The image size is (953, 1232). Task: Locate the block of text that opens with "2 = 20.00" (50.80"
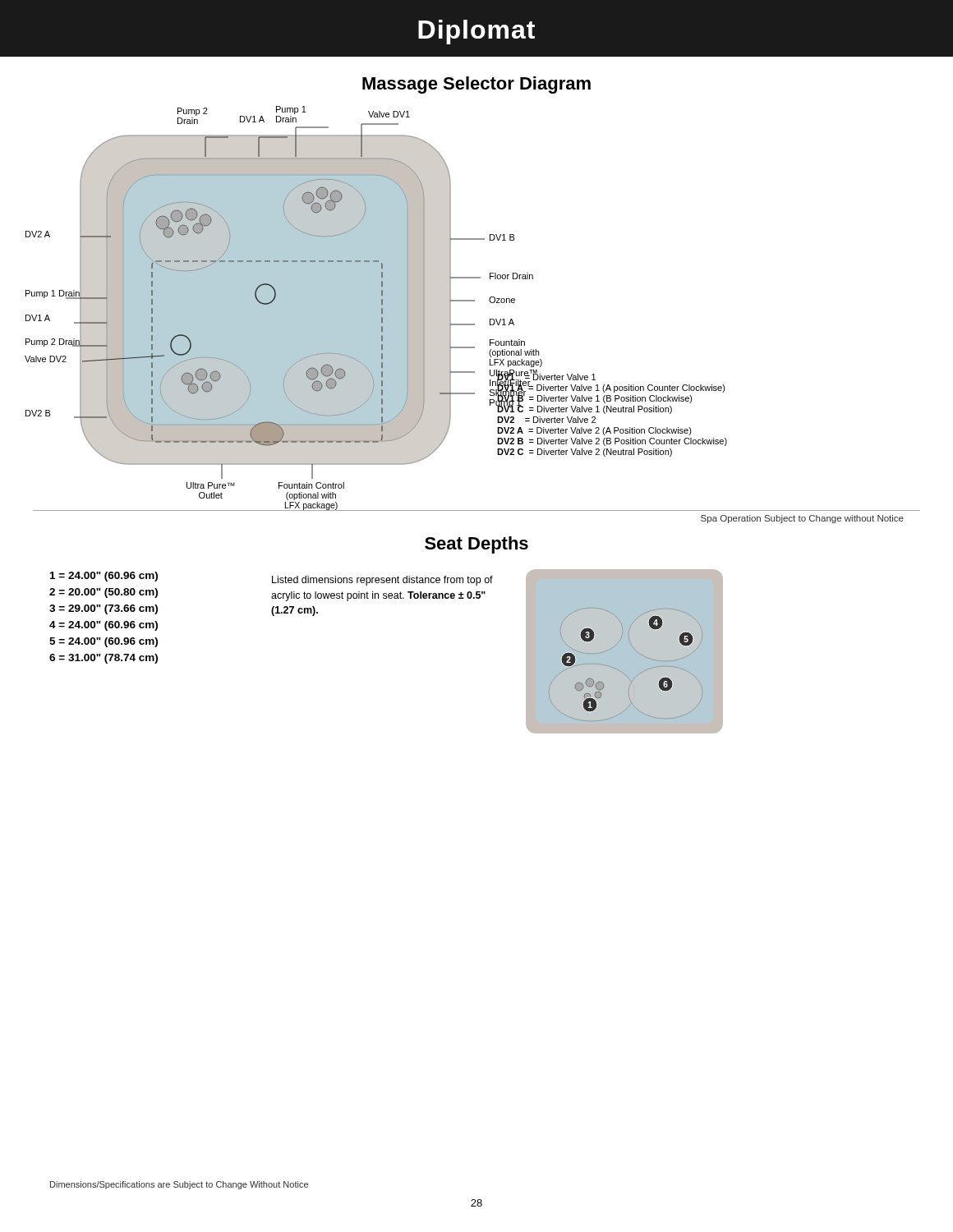[x=104, y=592]
